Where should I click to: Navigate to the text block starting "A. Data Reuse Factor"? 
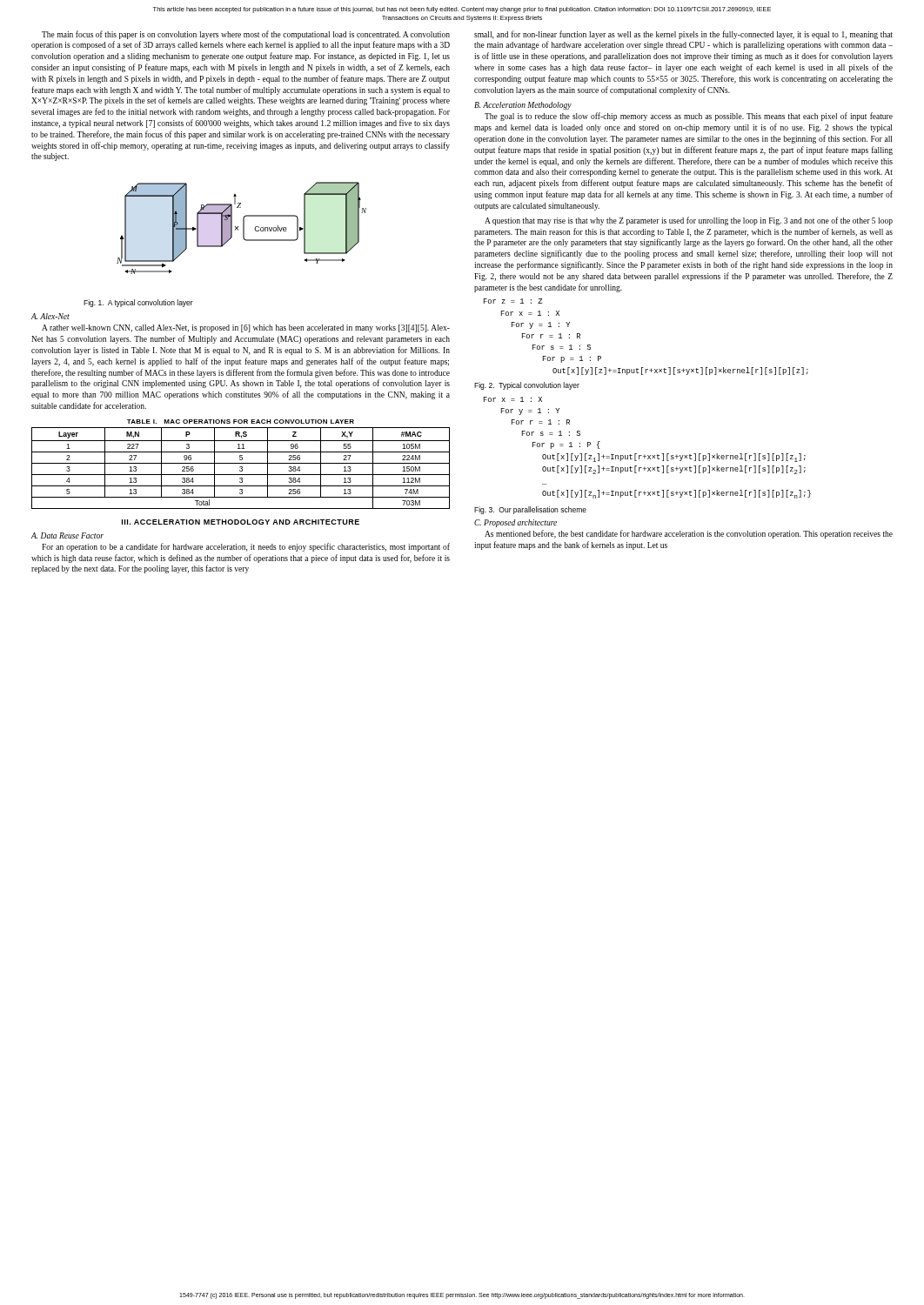67,536
